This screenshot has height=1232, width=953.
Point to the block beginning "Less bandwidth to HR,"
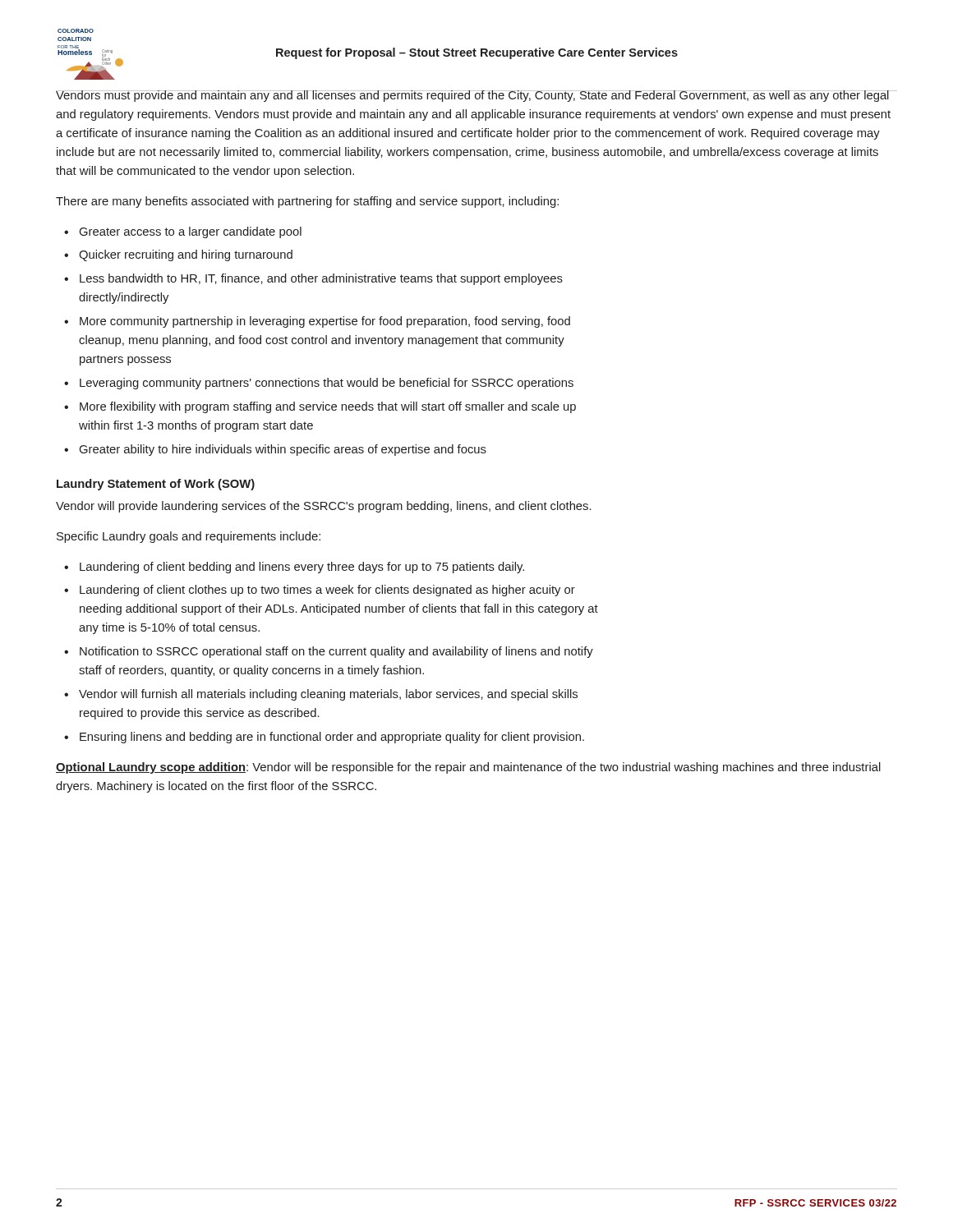coord(321,288)
